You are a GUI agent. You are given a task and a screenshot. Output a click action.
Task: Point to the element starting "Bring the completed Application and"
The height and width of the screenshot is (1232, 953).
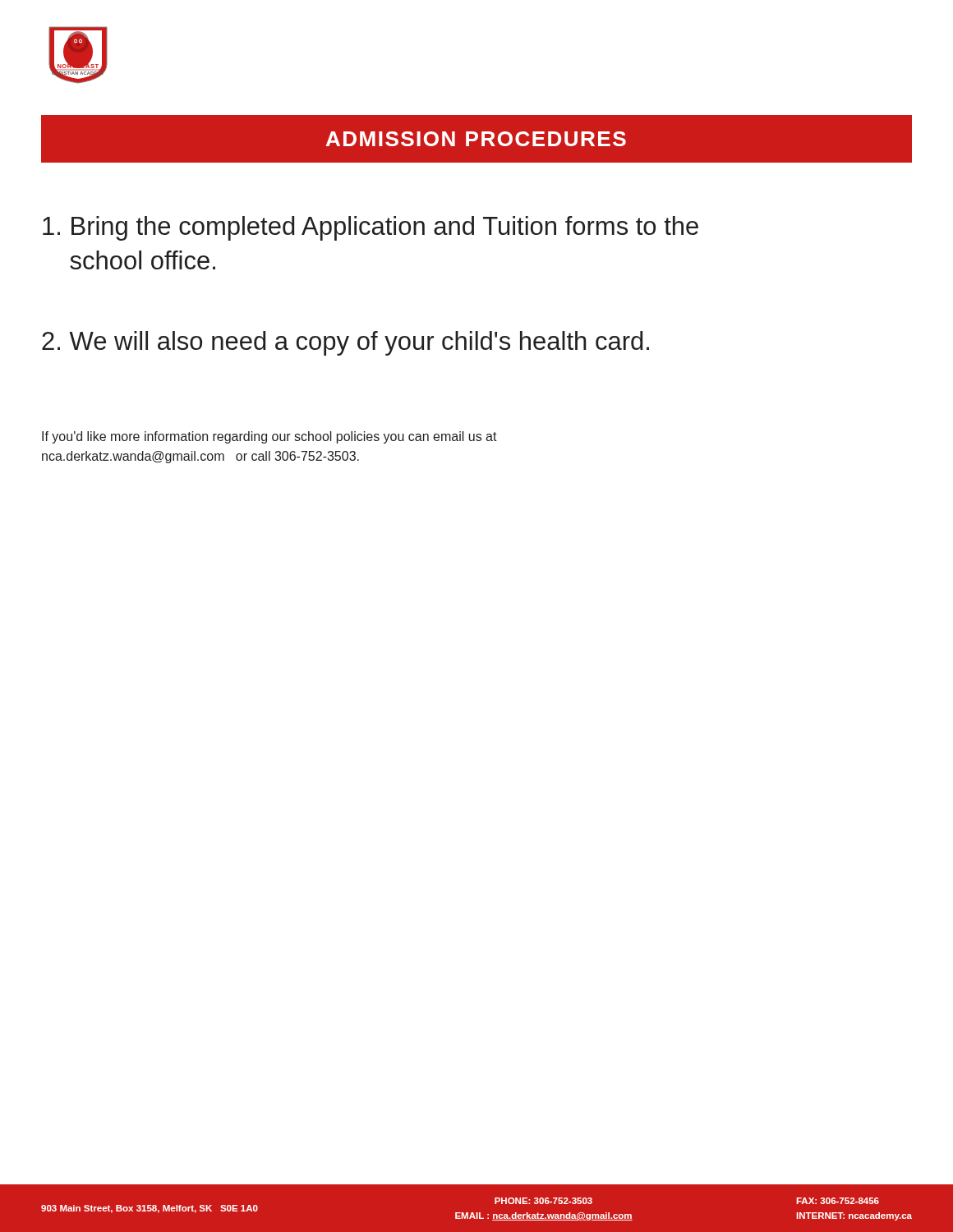tap(464, 244)
